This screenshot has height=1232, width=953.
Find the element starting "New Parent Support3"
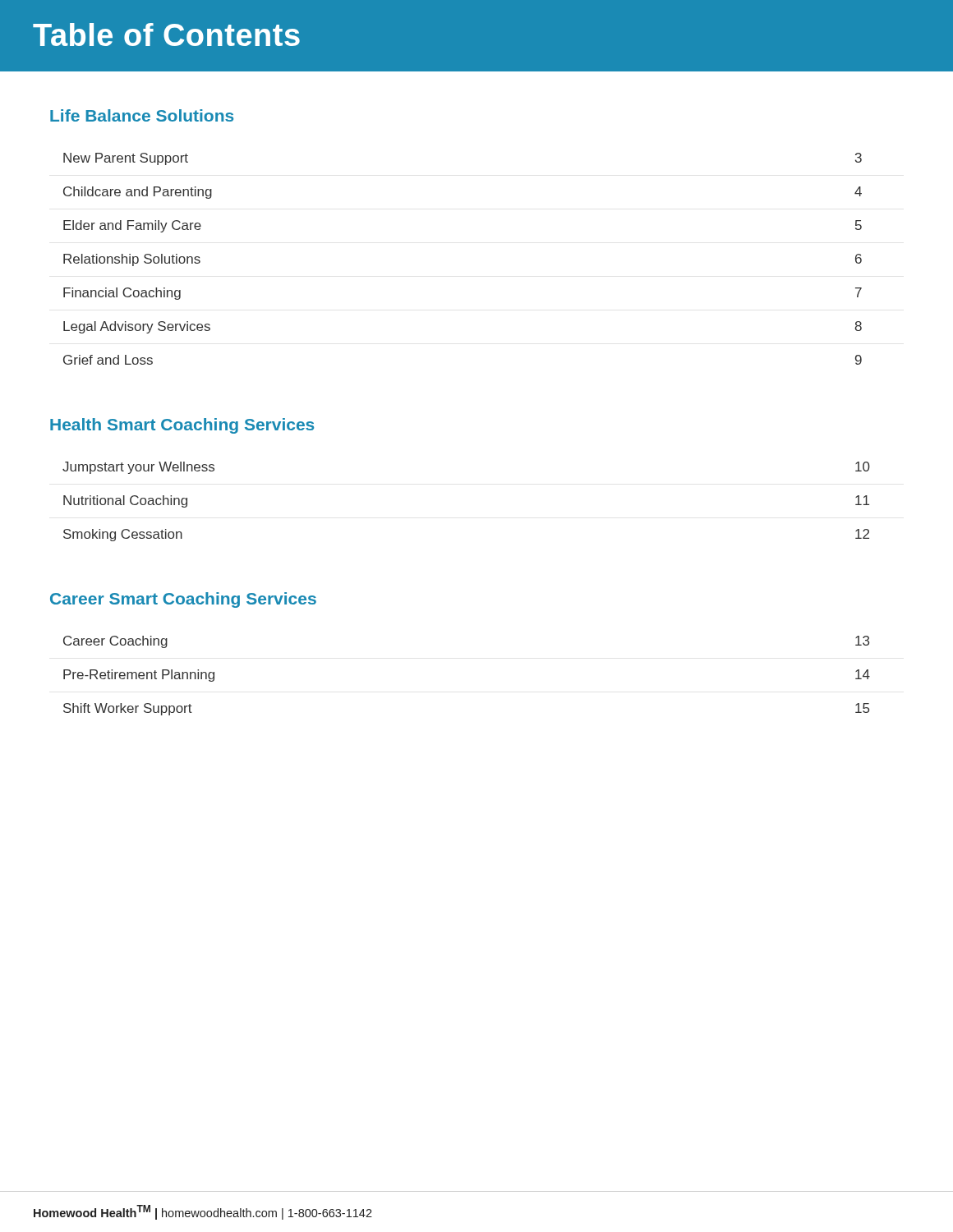(126, 159)
